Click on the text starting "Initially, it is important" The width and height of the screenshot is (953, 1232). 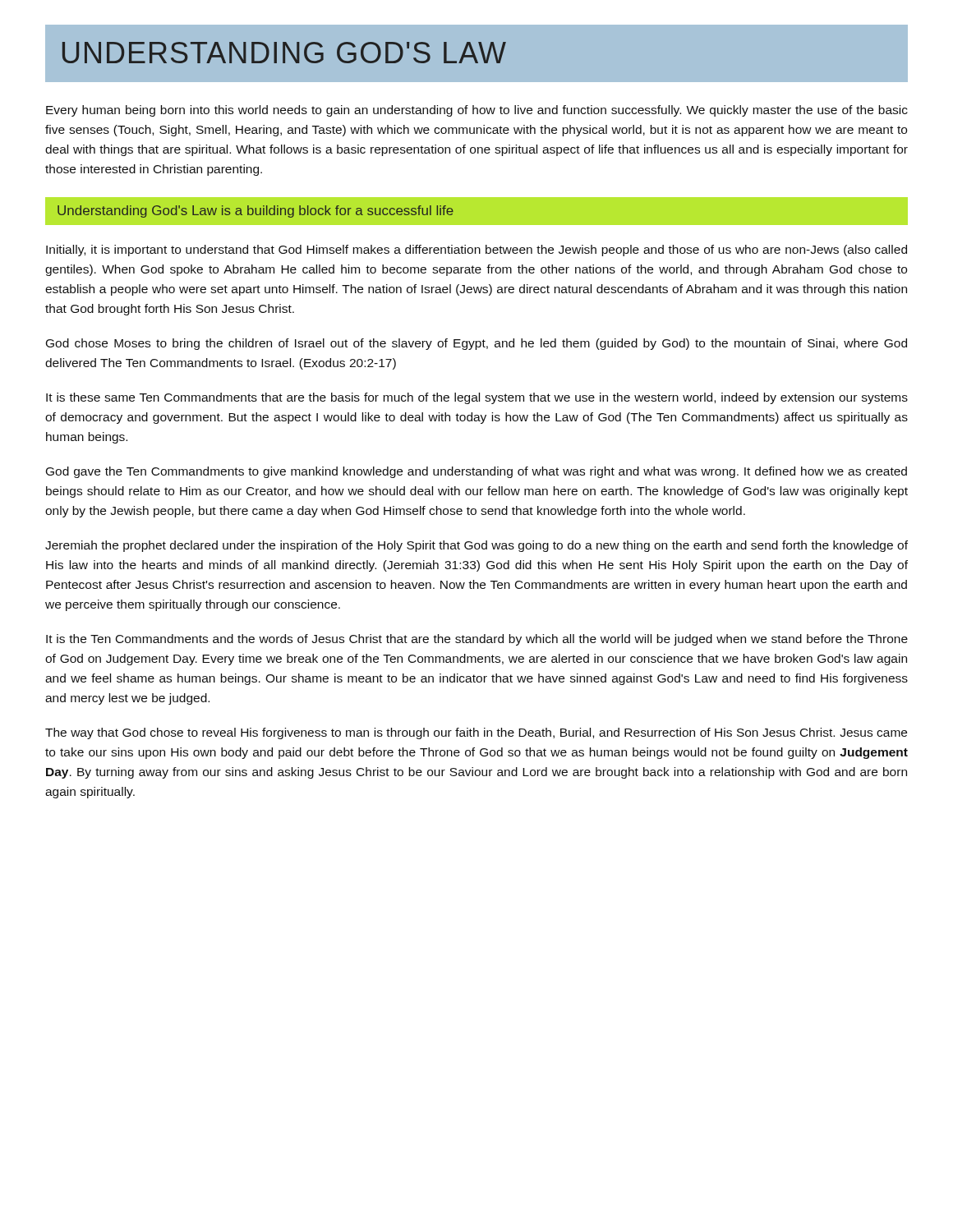476,279
